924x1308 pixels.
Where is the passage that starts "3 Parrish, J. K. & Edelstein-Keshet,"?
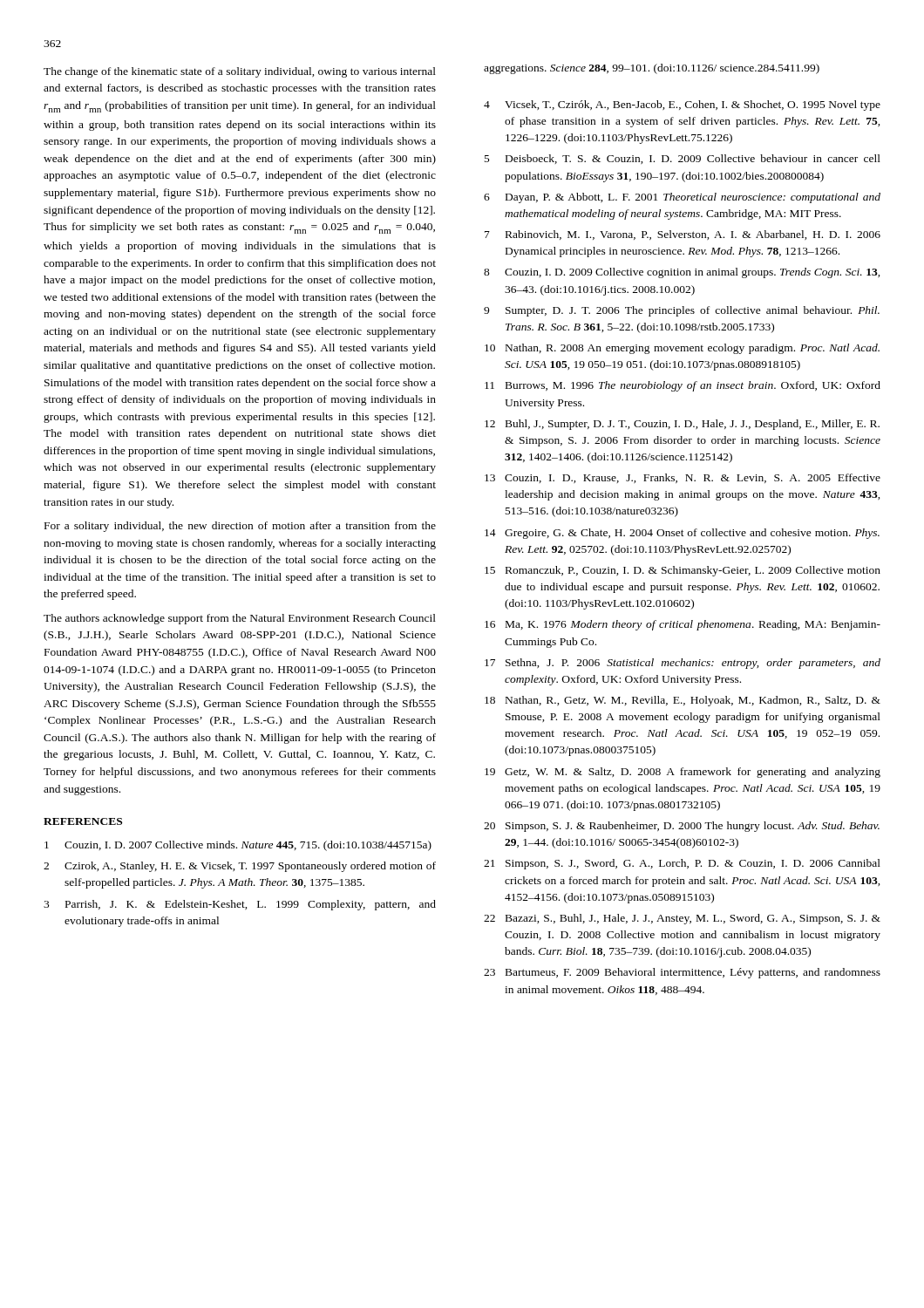click(240, 912)
